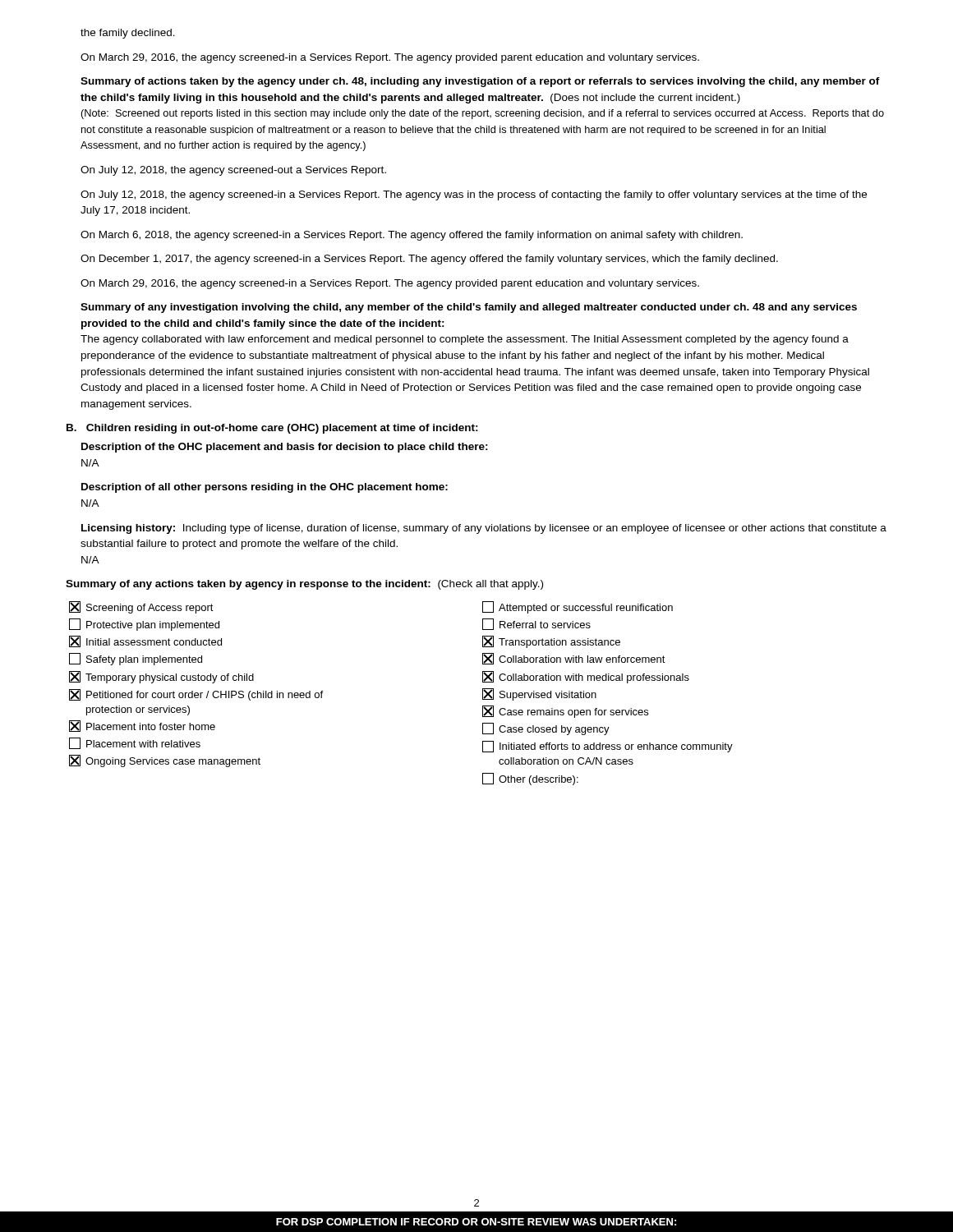Find the element starting "On December 1,"
The height and width of the screenshot is (1232, 953).
pos(430,258)
